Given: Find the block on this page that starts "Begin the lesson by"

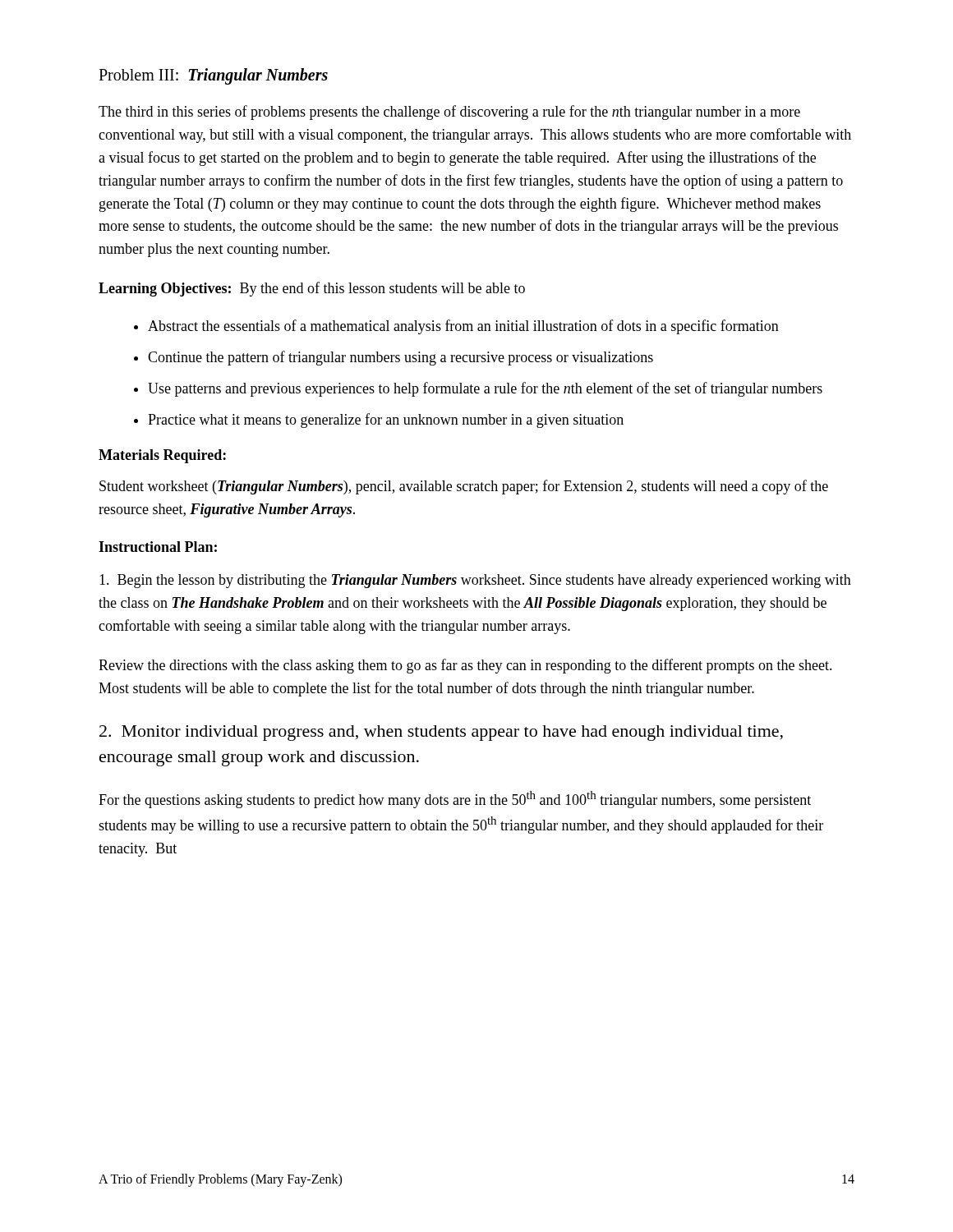Looking at the screenshot, I should [x=476, y=604].
